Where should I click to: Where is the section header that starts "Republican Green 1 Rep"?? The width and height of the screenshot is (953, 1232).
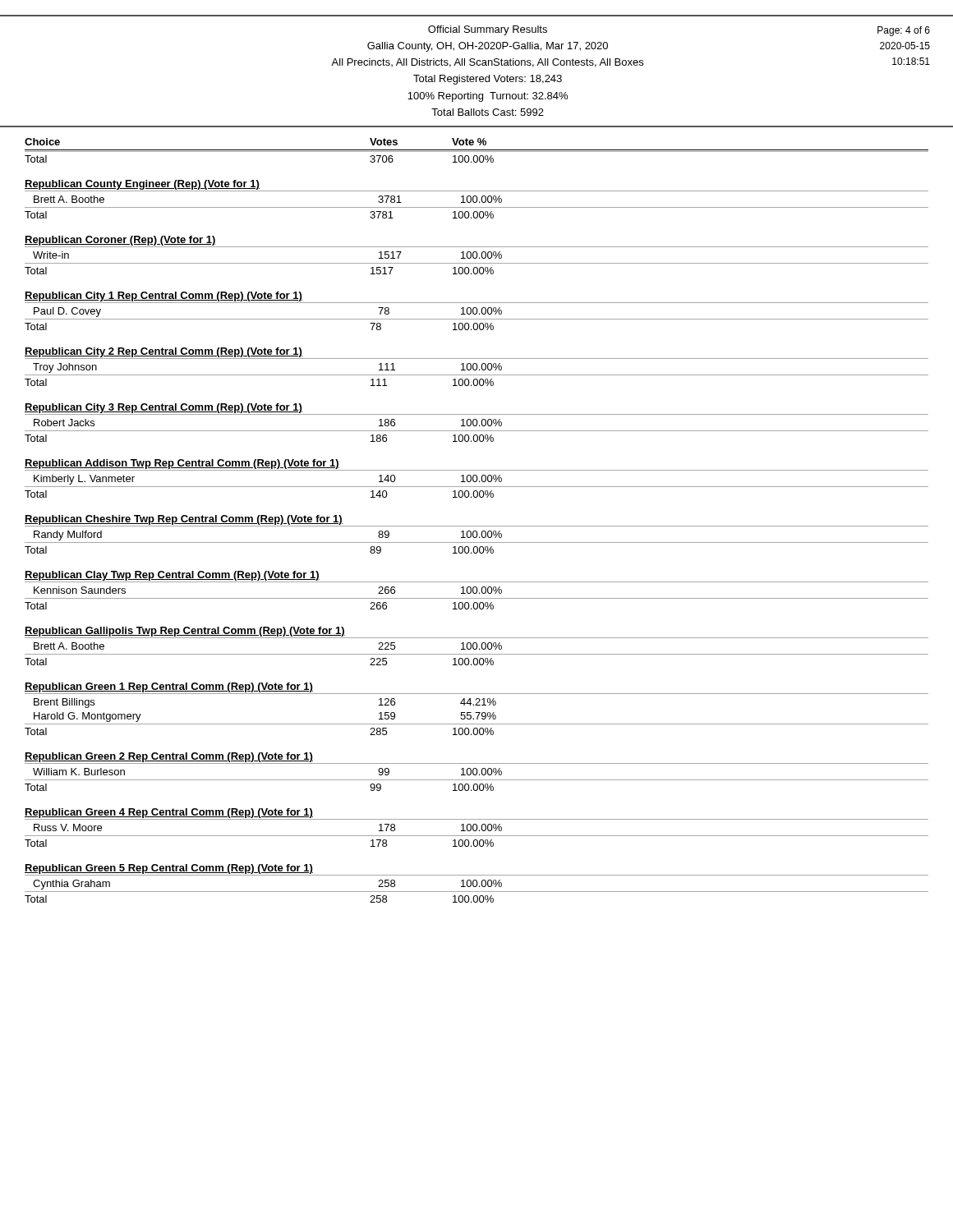169,686
